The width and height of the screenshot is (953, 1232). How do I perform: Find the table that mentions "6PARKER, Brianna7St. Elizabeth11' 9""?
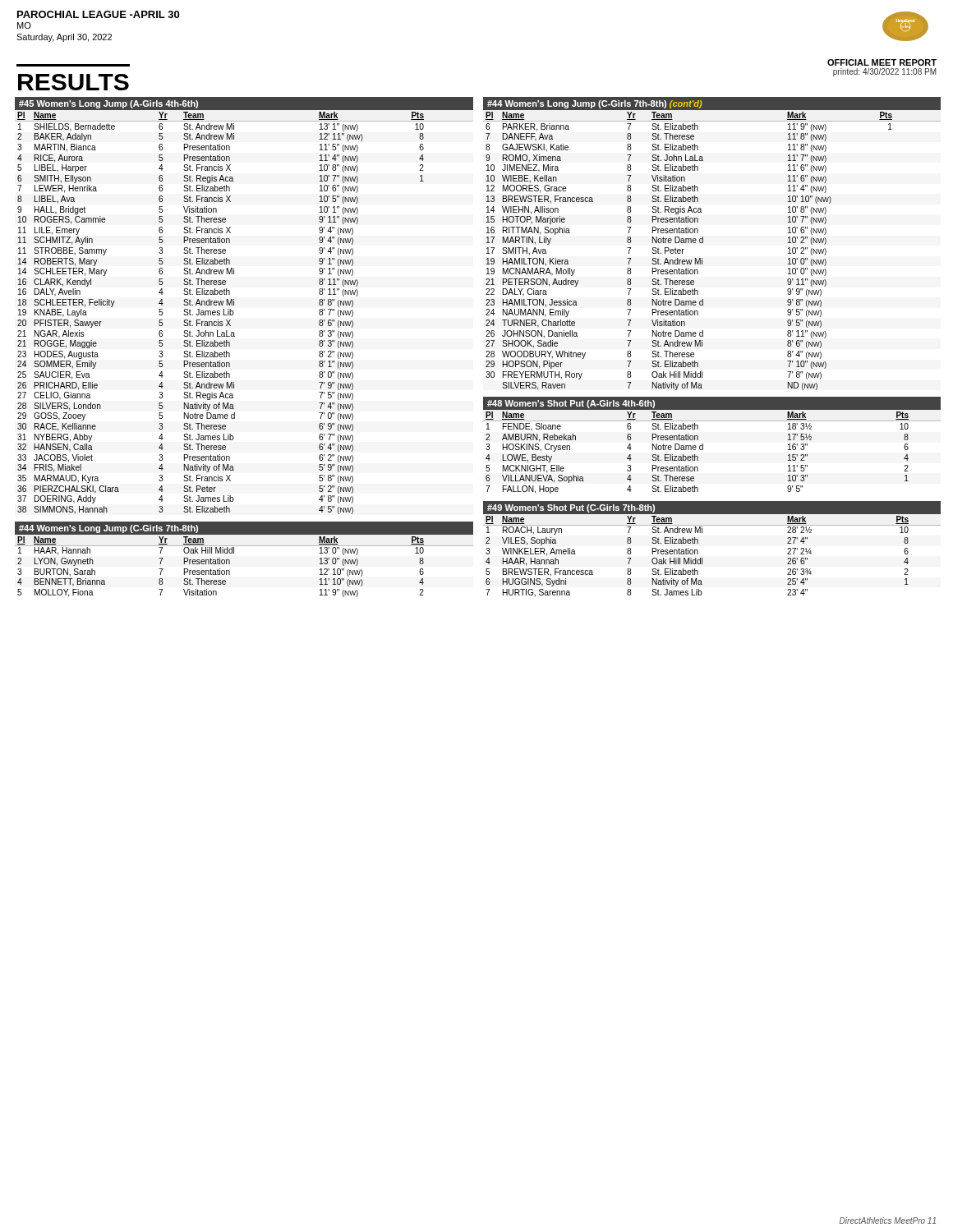(x=712, y=256)
